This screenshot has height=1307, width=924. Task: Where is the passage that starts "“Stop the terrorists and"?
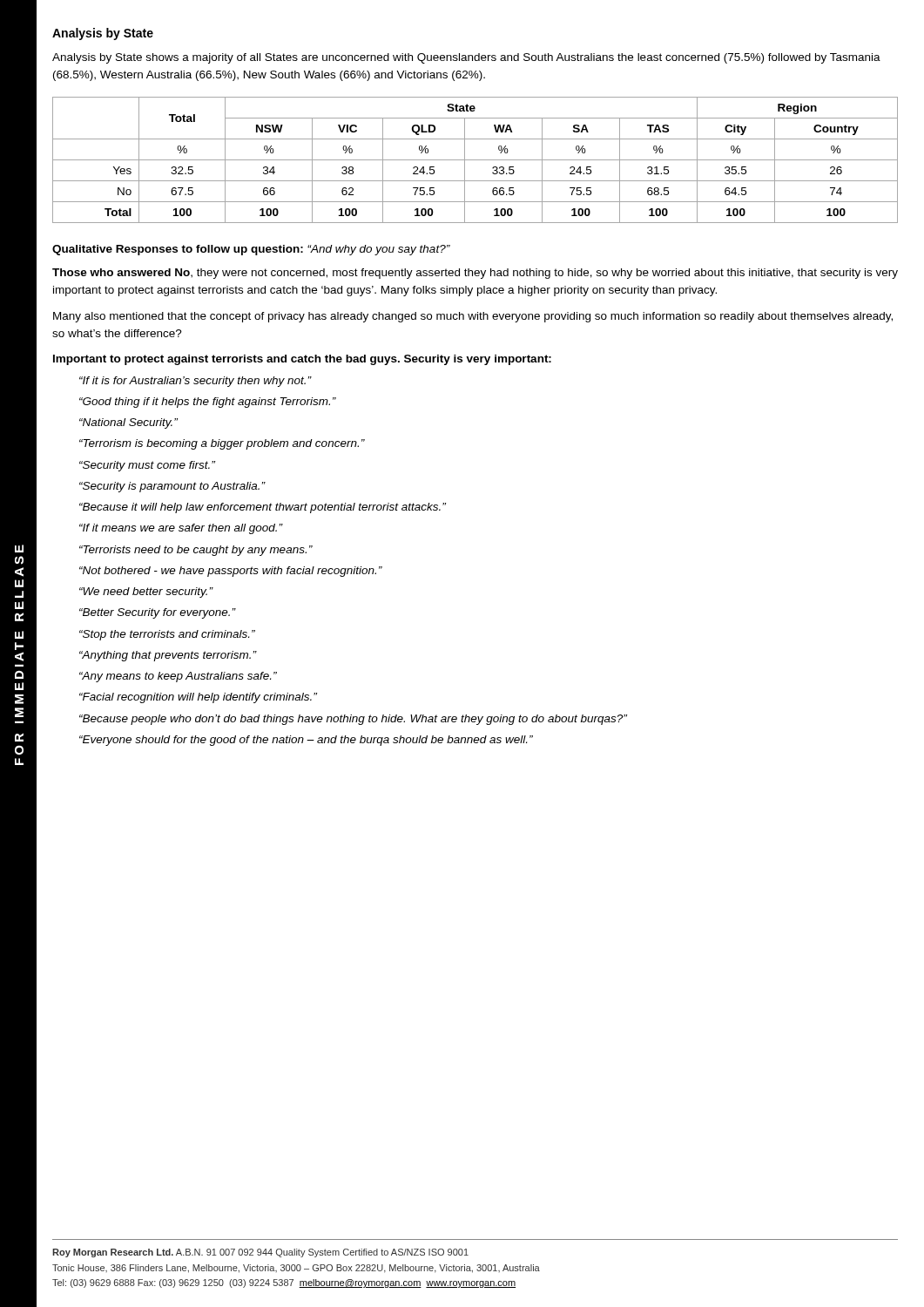point(167,634)
